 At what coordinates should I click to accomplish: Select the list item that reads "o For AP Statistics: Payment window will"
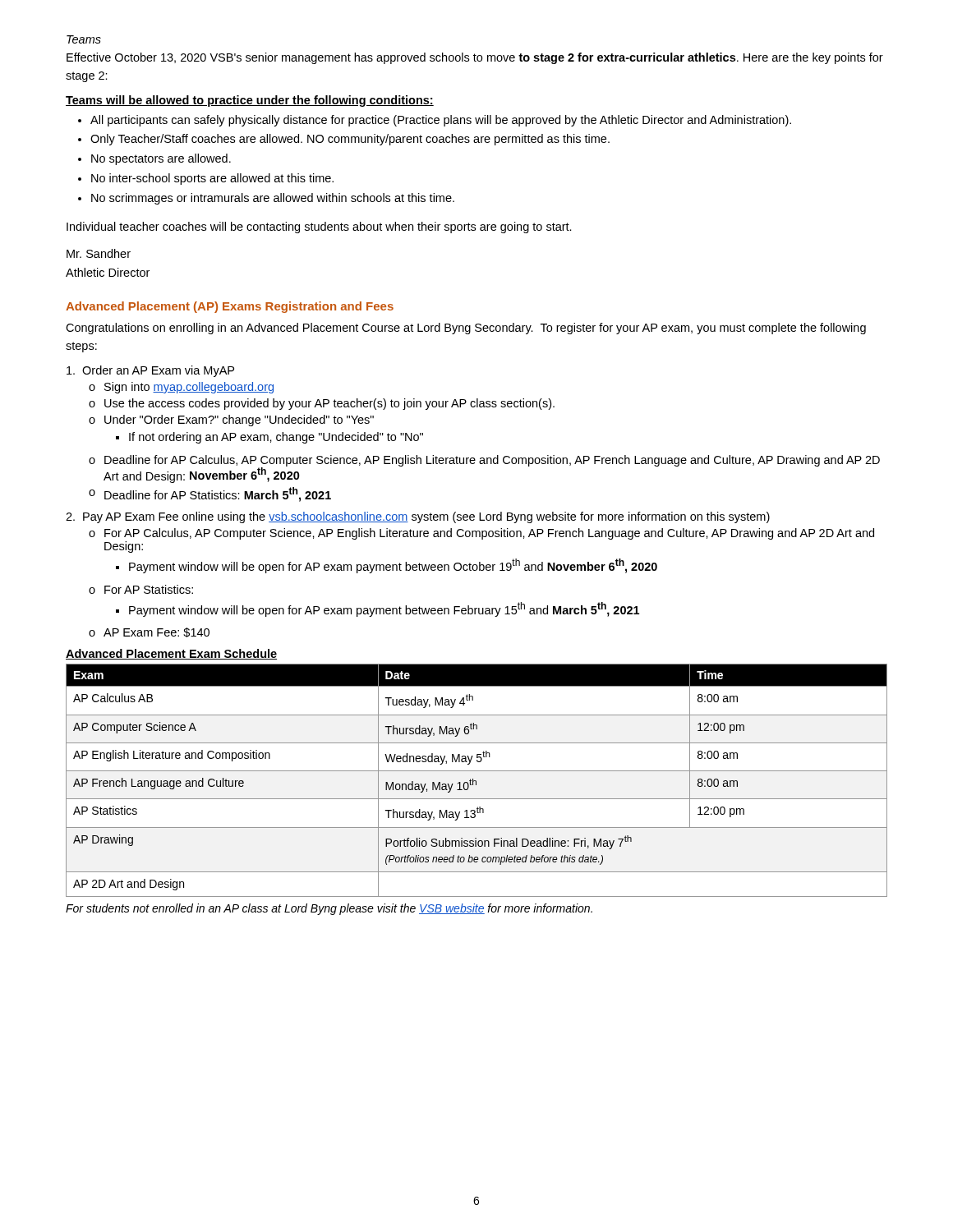[488, 603]
